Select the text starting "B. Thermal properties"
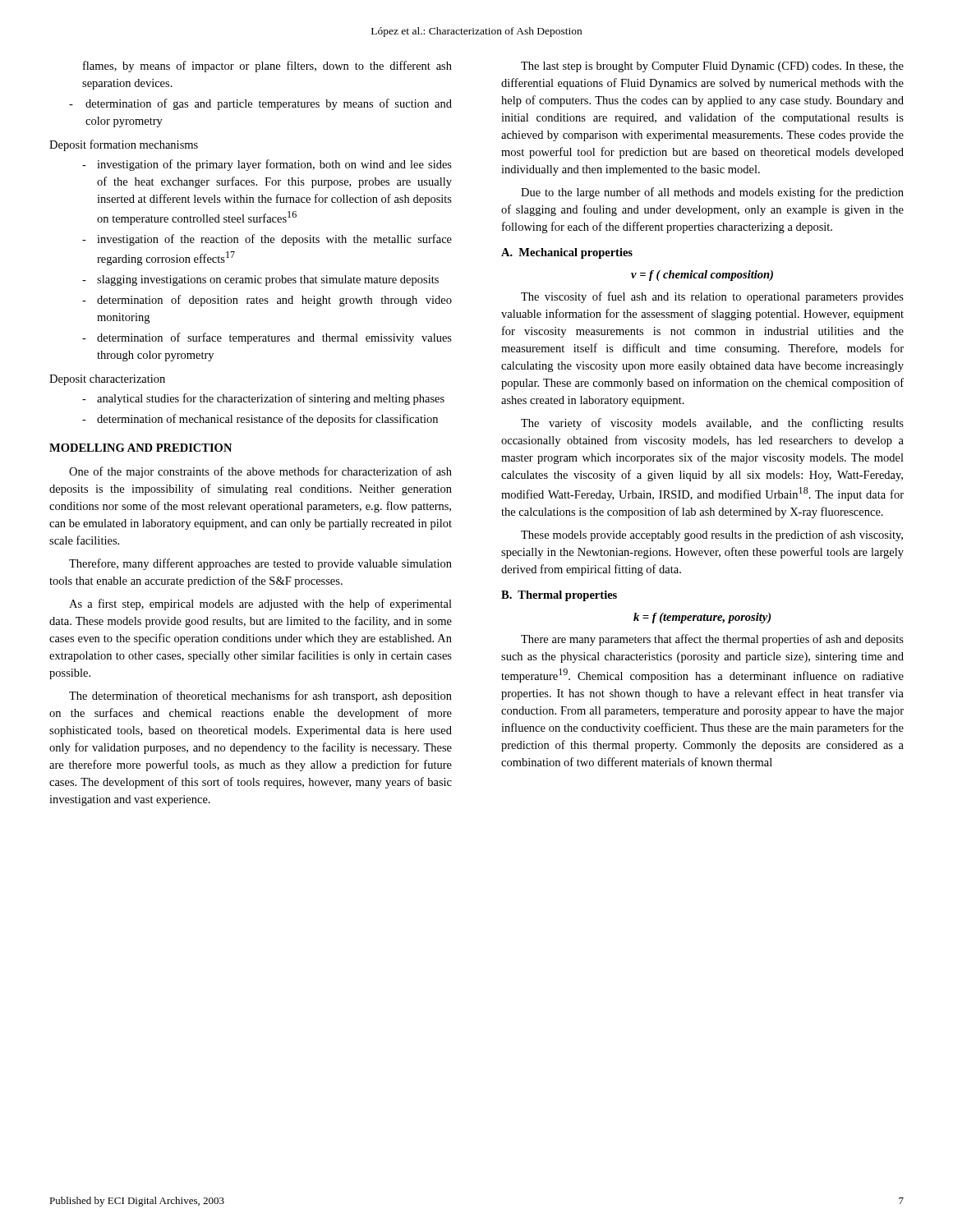This screenshot has height=1232, width=953. pos(559,595)
